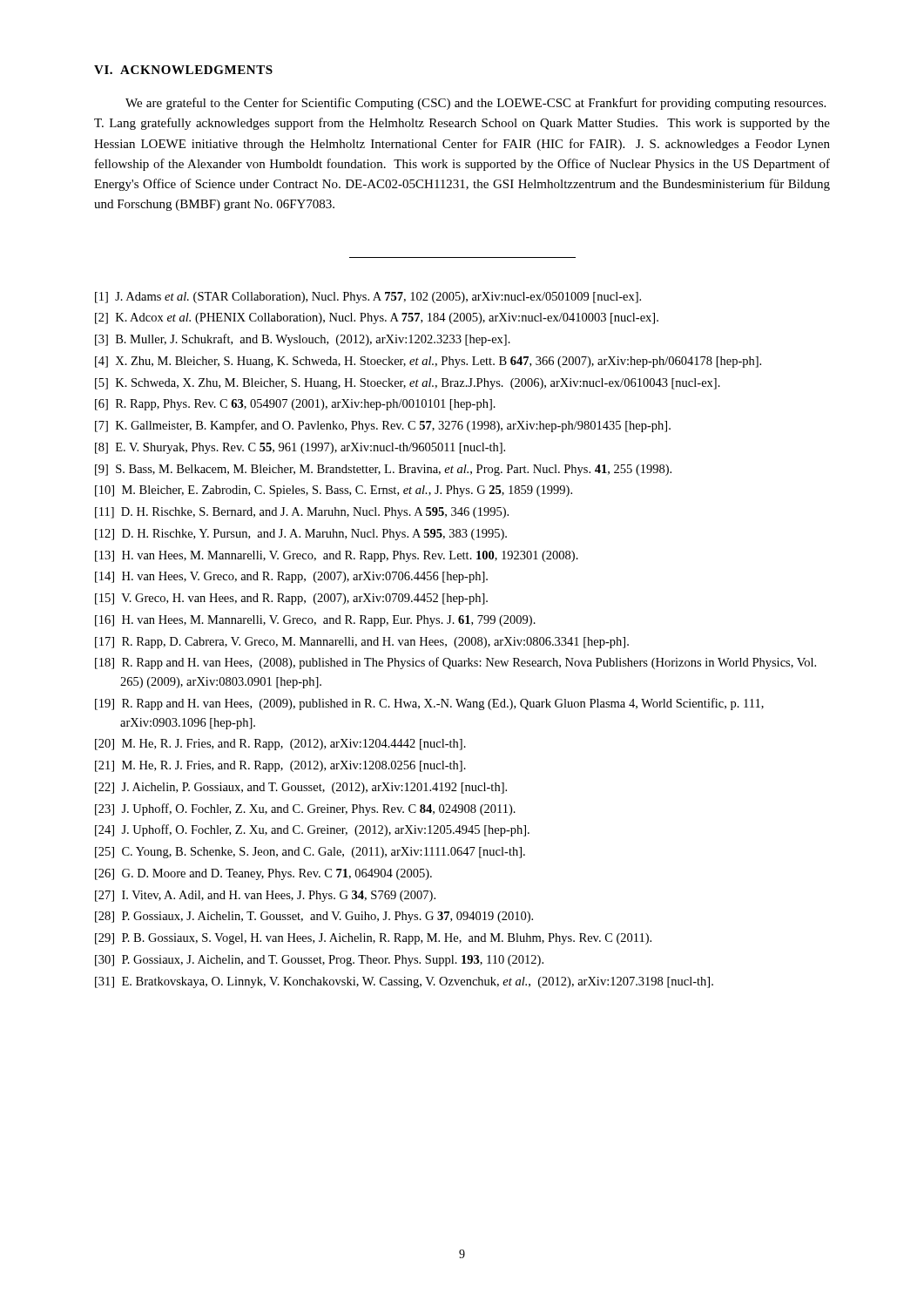Navigate to the text block starting "[16] H. van Hees, M."

(x=315, y=619)
